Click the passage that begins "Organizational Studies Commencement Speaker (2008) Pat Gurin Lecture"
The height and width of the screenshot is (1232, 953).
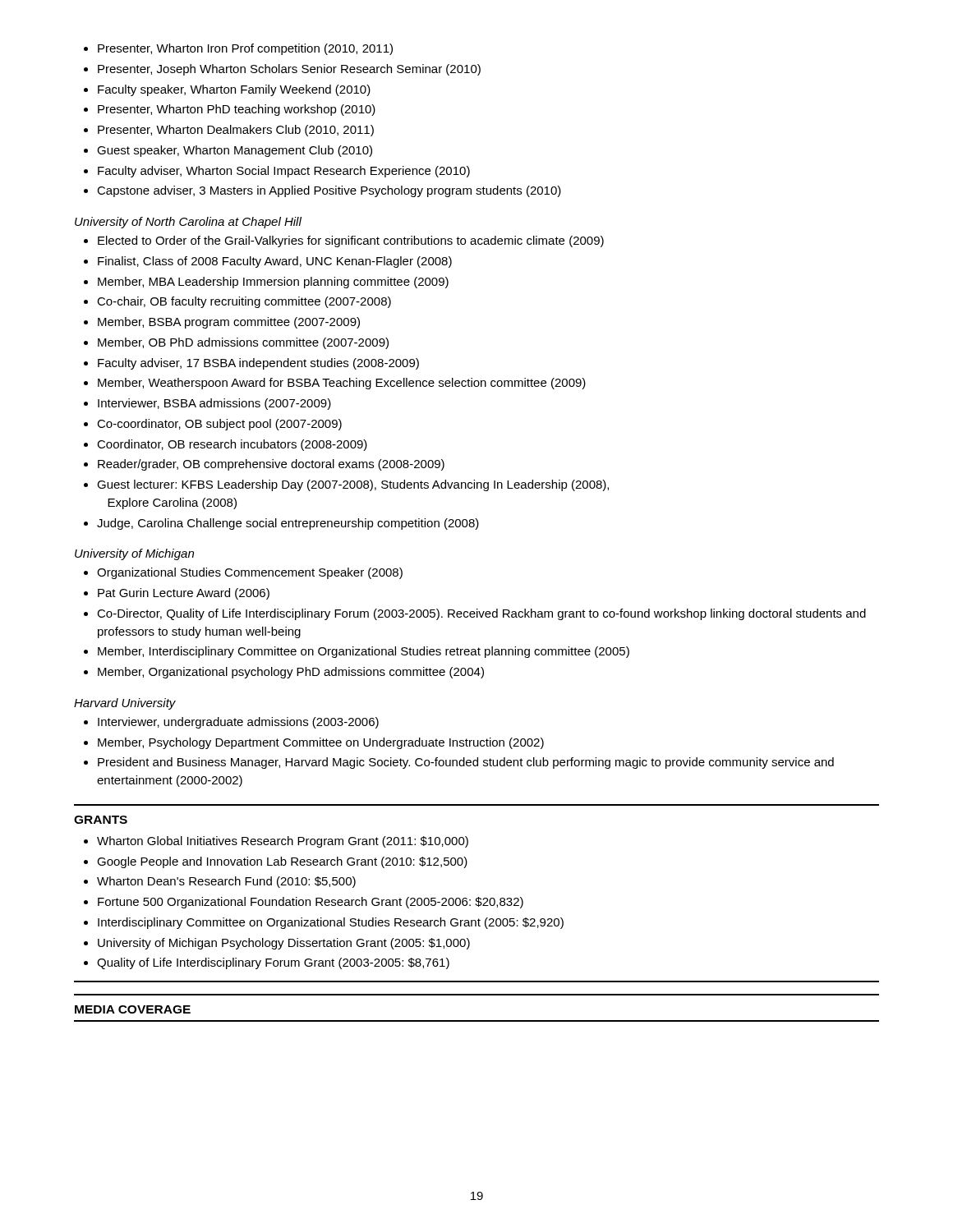click(x=476, y=622)
